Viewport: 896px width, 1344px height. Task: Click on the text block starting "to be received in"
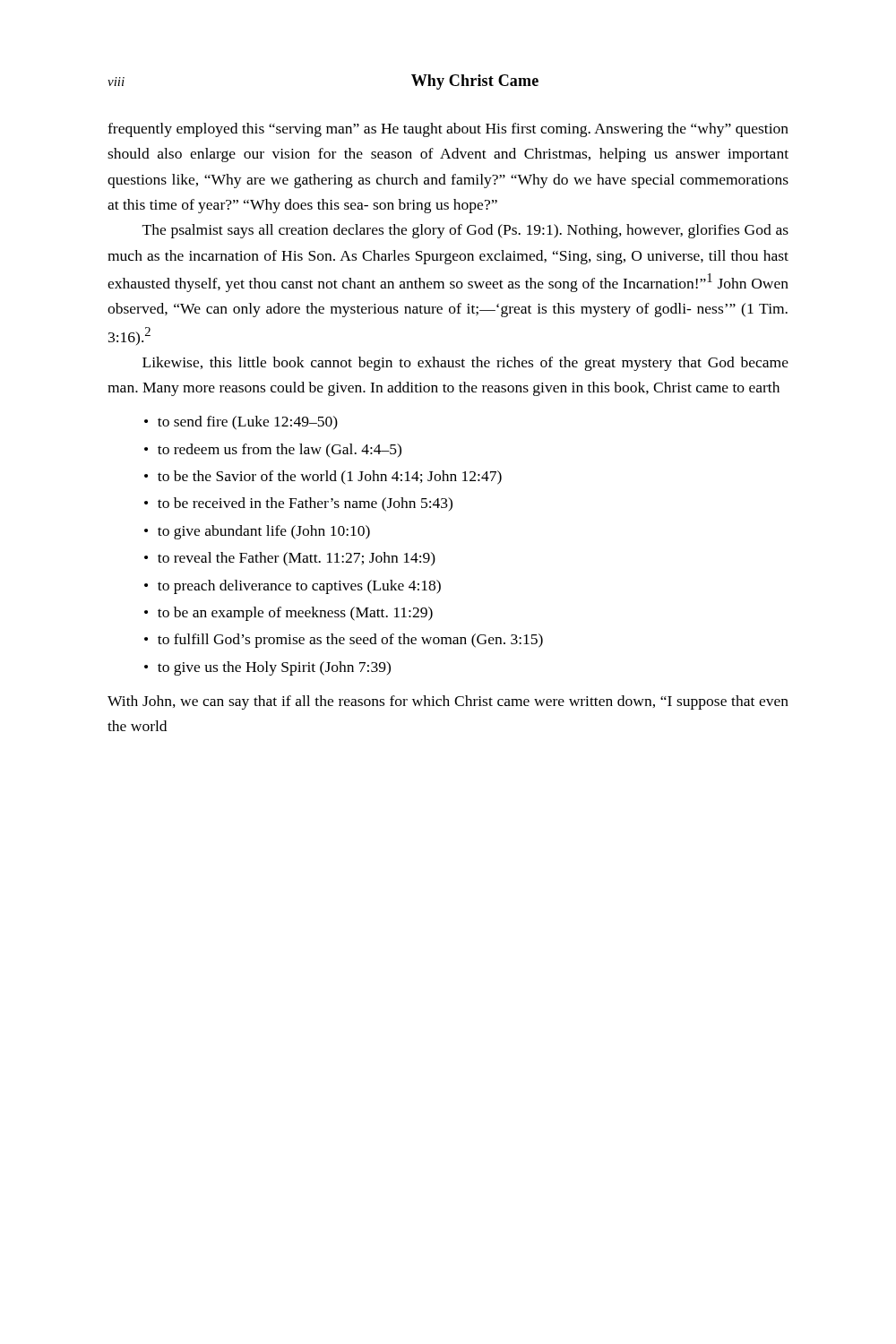pyautogui.click(x=305, y=503)
